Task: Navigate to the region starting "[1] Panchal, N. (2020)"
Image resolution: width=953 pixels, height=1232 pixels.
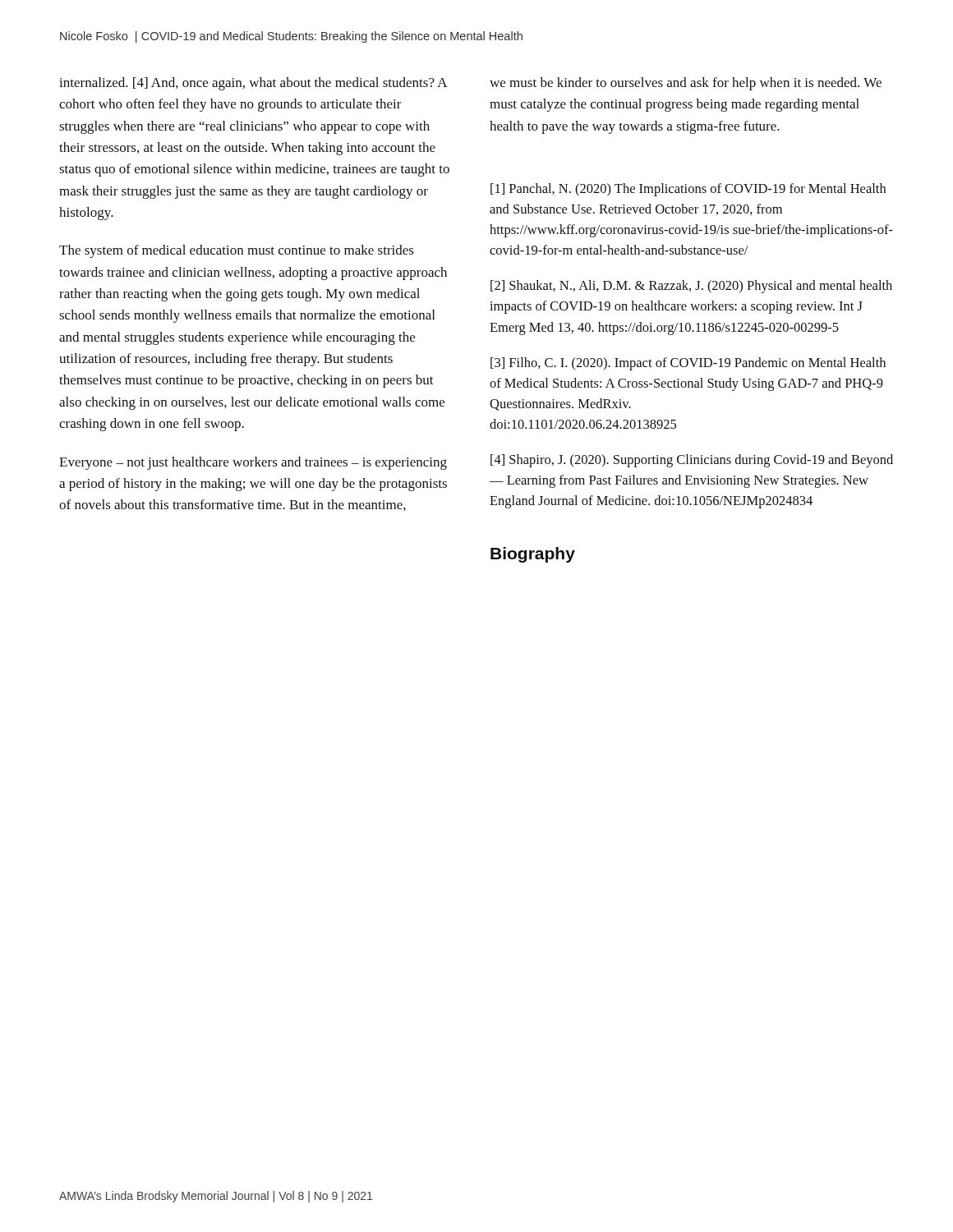Action: click(x=691, y=219)
